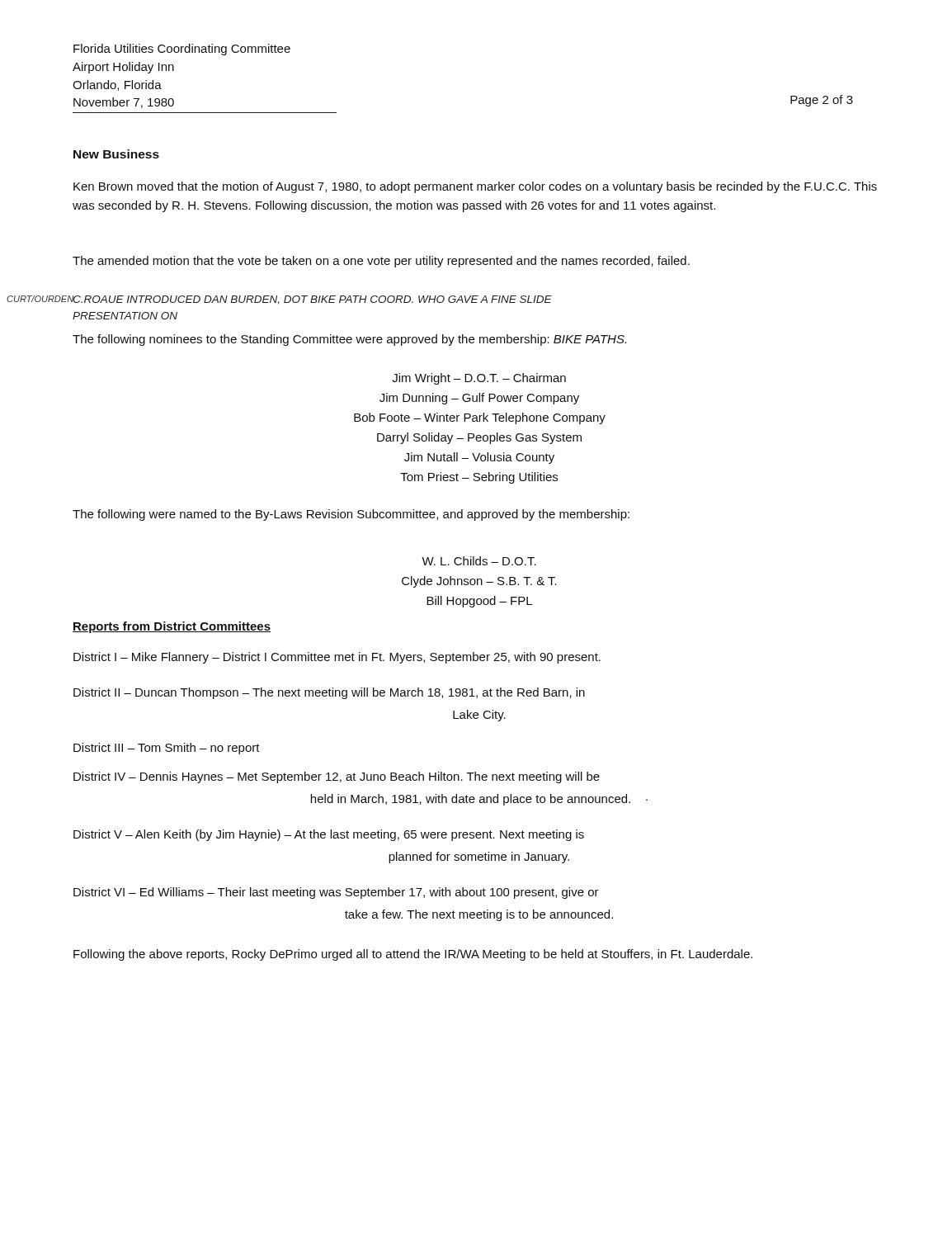952x1238 pixels.
Task: Locate the block of text that opens with "C.ROAUE INTRODUCED DAN"
Action: (479, 308)
